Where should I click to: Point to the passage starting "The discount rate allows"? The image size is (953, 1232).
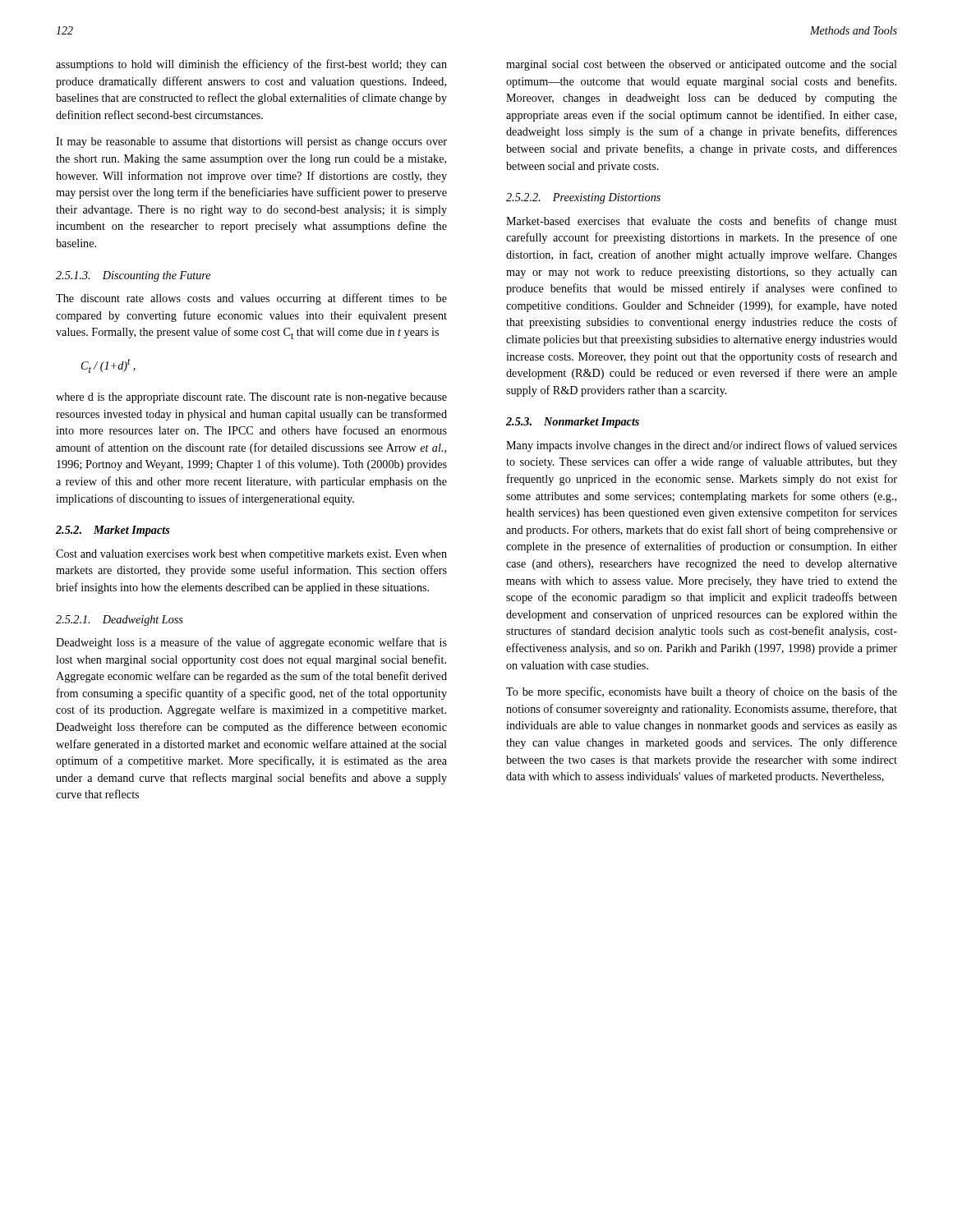tap(251, 317)
